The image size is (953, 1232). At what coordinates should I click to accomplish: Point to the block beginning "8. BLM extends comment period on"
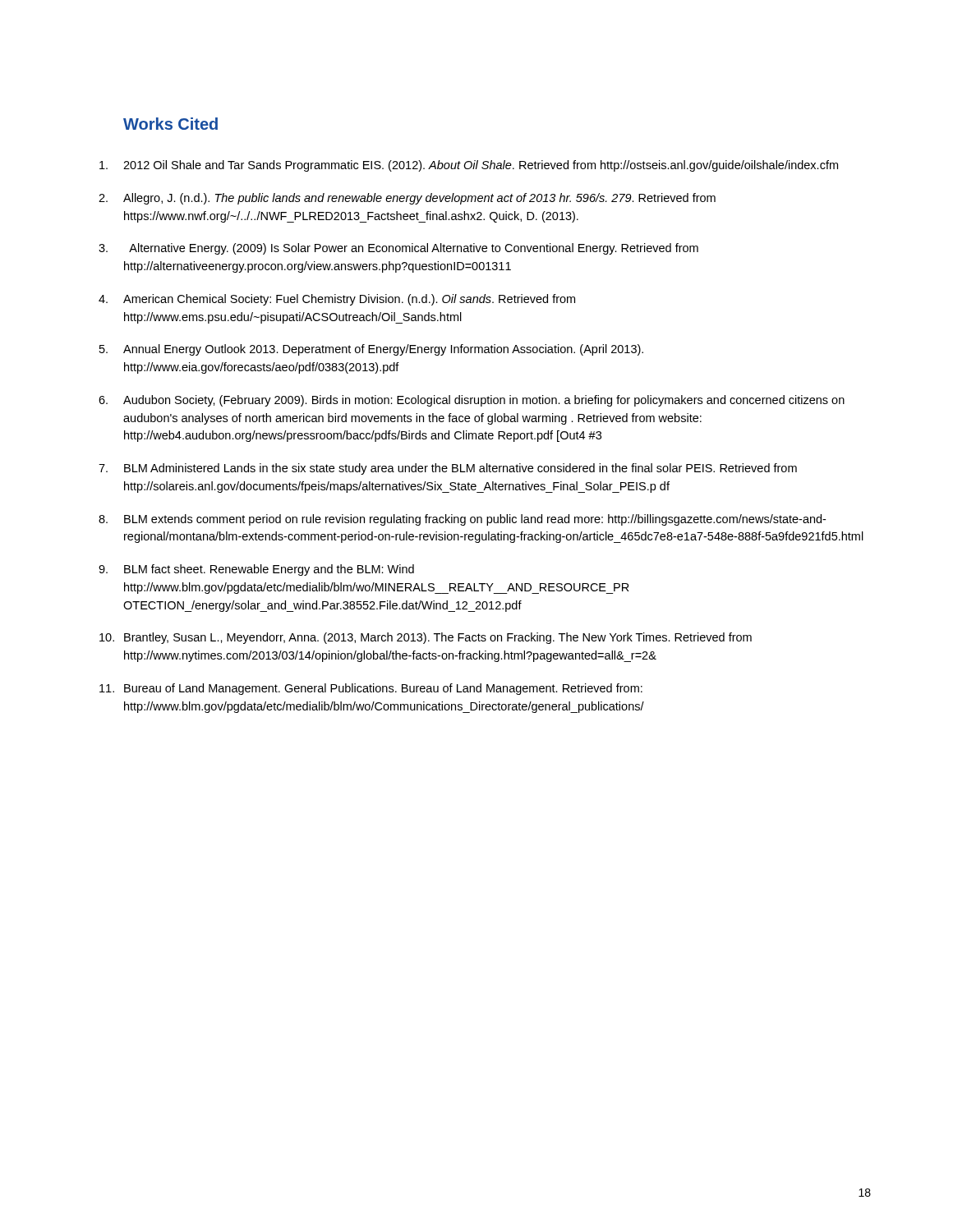(485, 528)
